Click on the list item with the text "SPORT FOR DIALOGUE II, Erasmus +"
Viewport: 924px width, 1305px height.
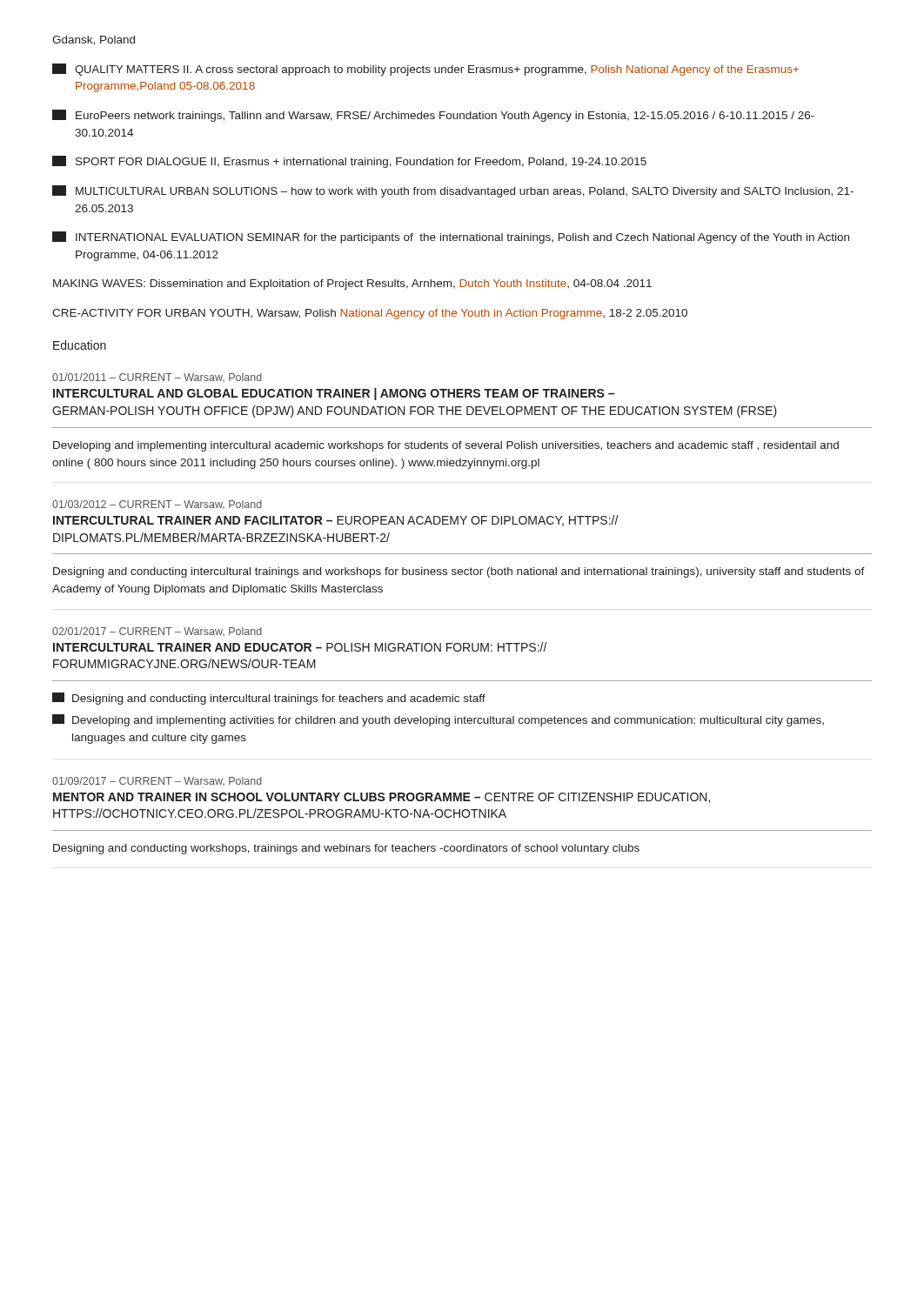349,162
